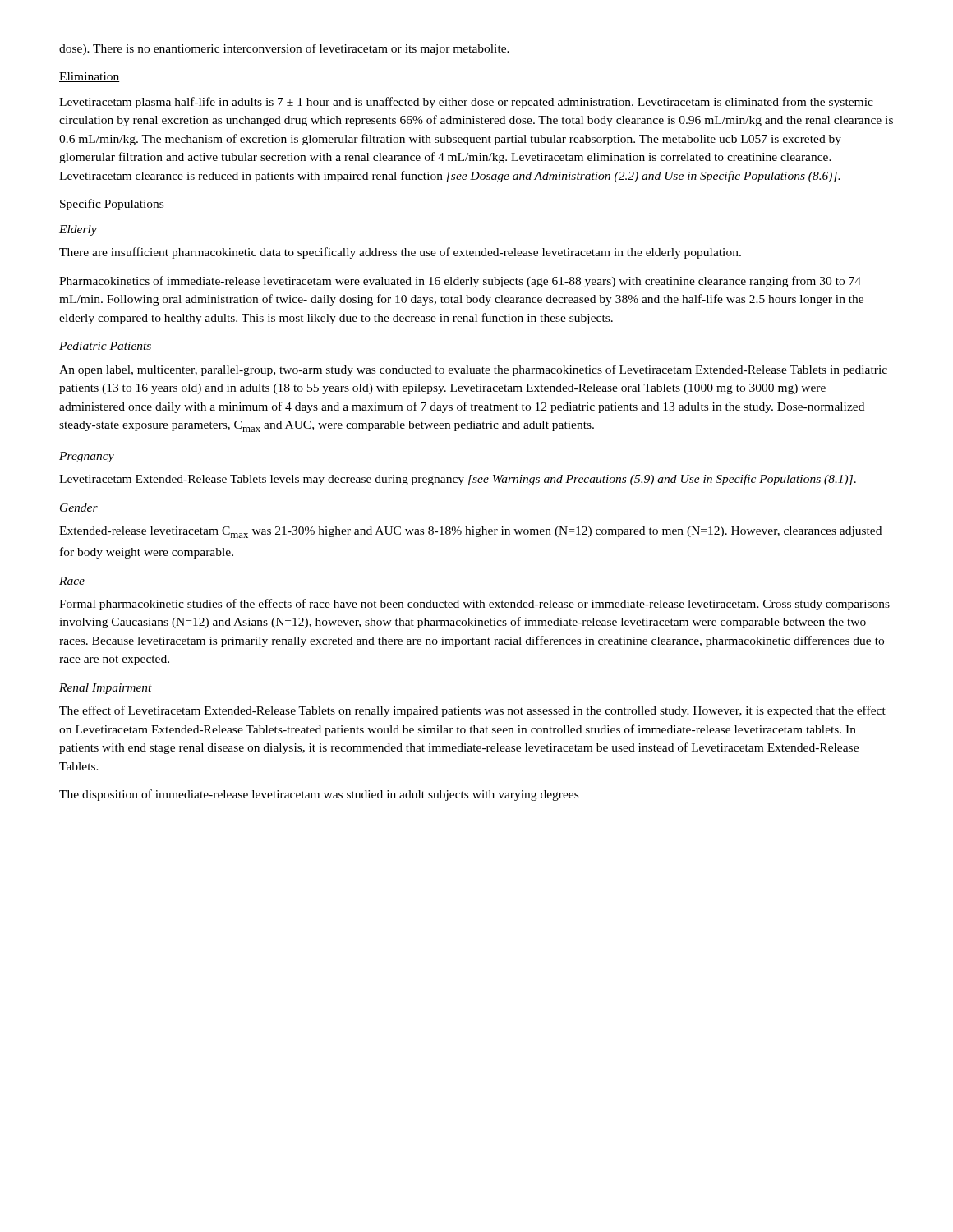This screenshot has width=953, height=1232.
Task: Click on the text block with the text "Levetiracetam Extended-Release Tablets levels may decrease"
Action: click(458, 479)
